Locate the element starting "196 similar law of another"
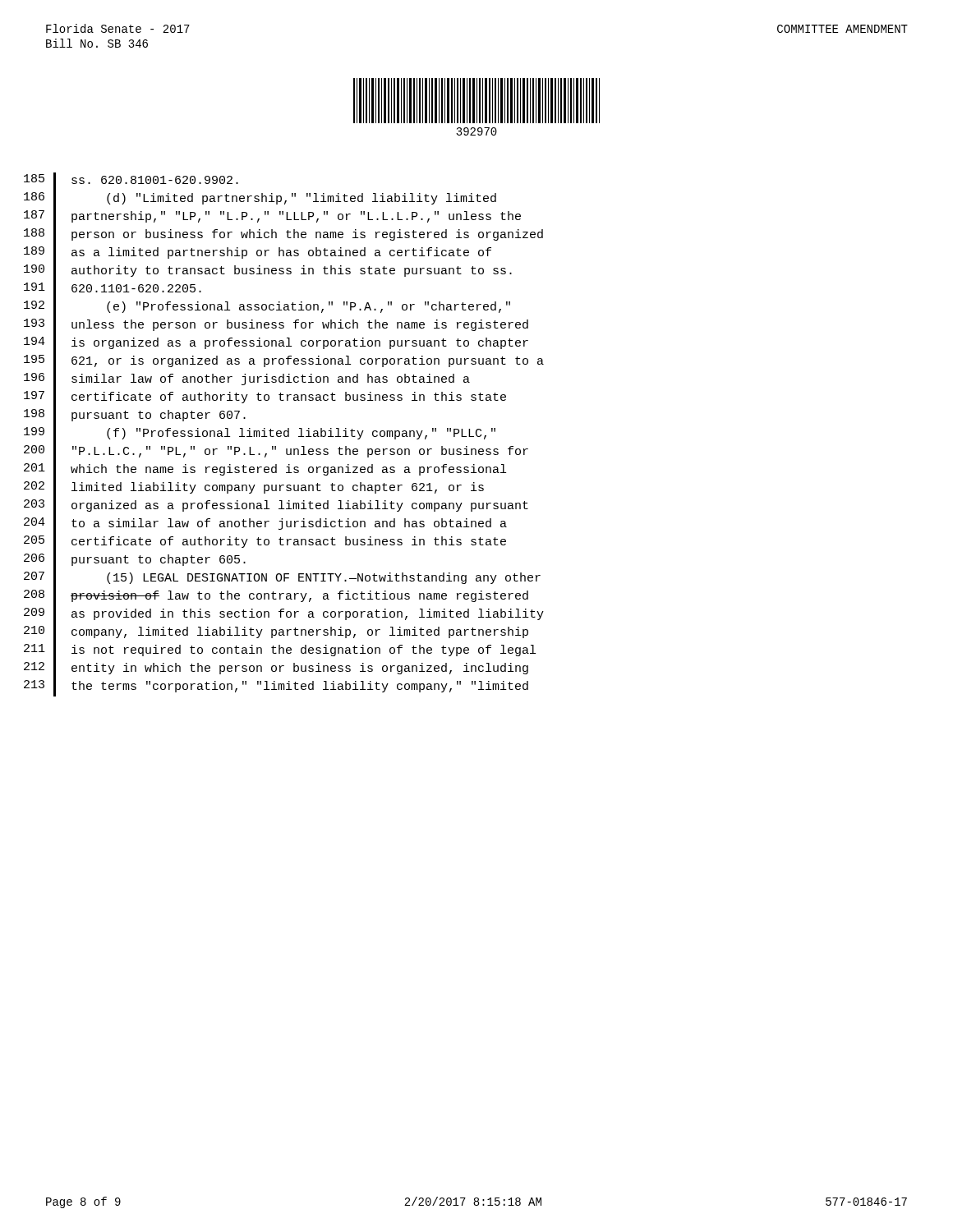This screenshot has height=1232, width=953. [476, 380]
